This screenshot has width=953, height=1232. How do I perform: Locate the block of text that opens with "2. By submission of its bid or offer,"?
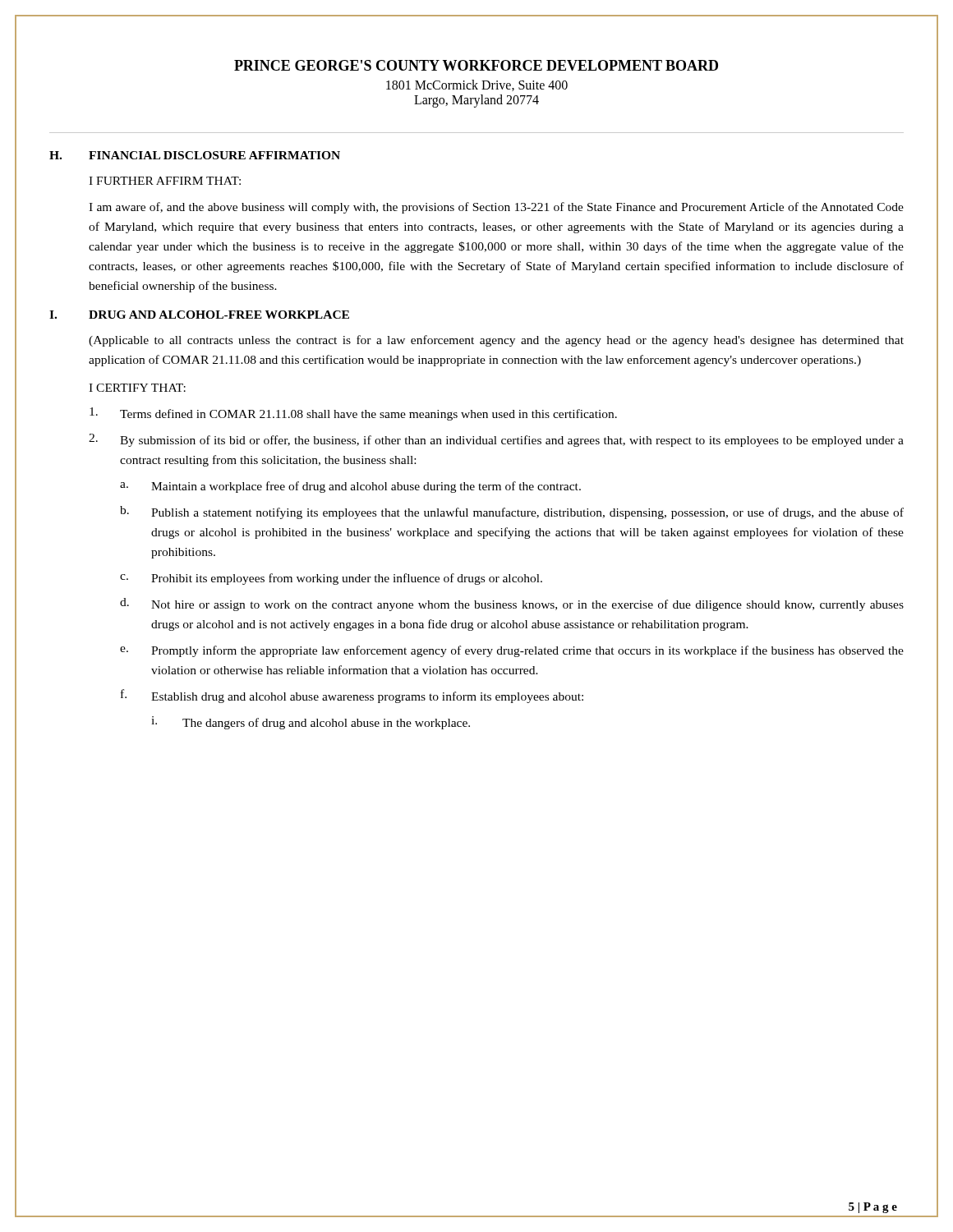point(496,450)
